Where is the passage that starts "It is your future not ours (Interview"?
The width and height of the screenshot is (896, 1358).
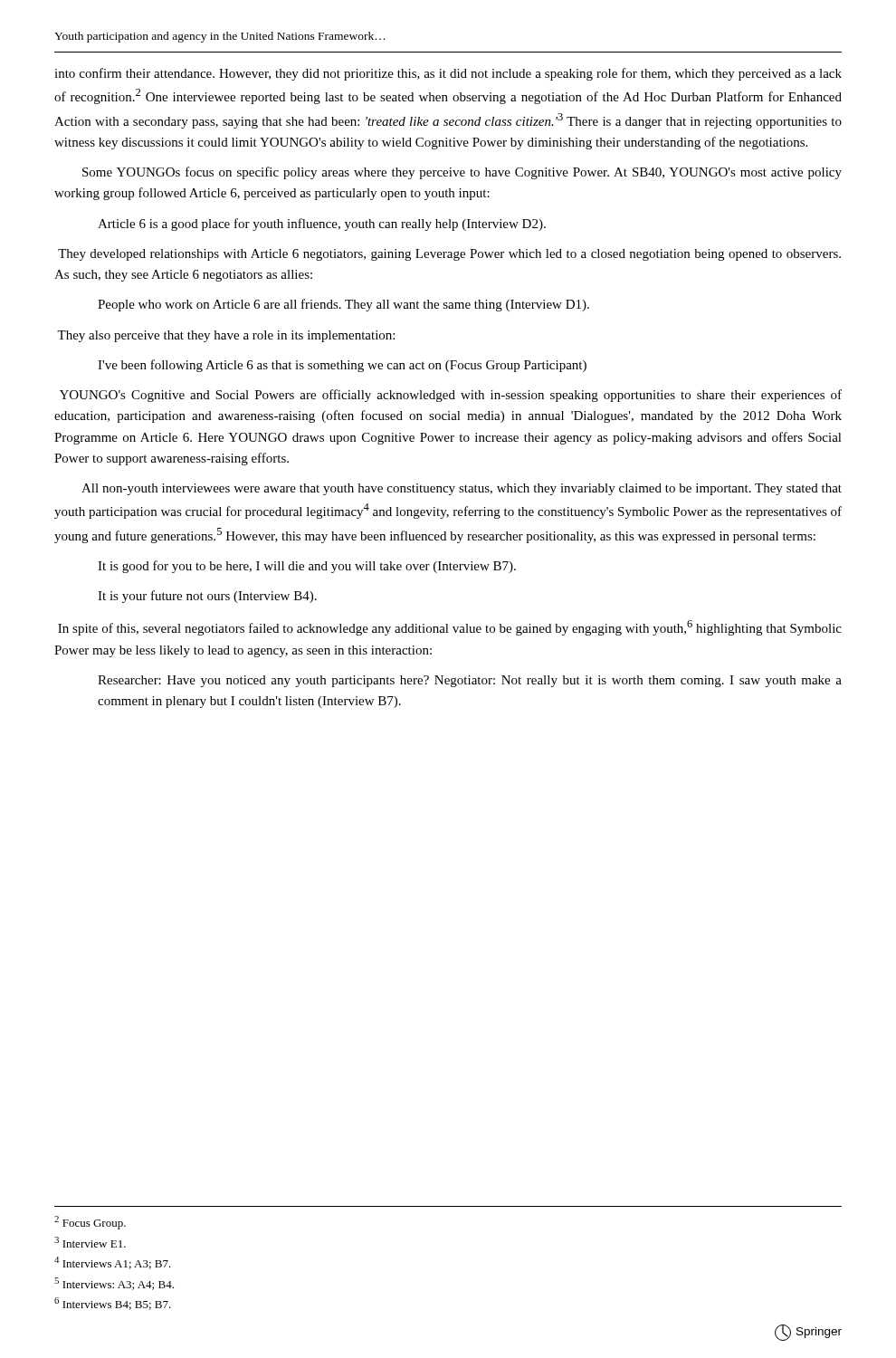coord(207,596)
